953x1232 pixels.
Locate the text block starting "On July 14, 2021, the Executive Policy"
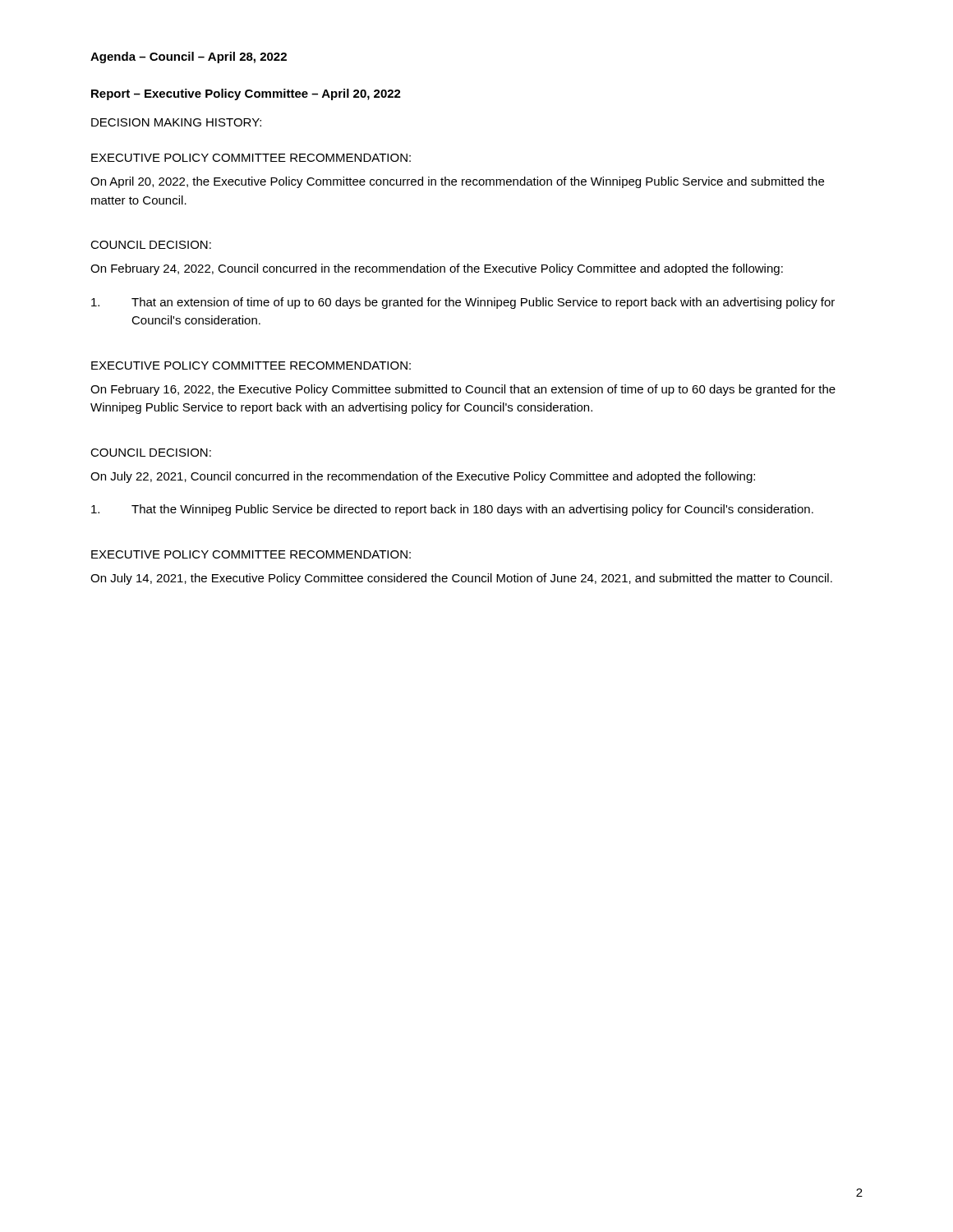coord(462,577)
